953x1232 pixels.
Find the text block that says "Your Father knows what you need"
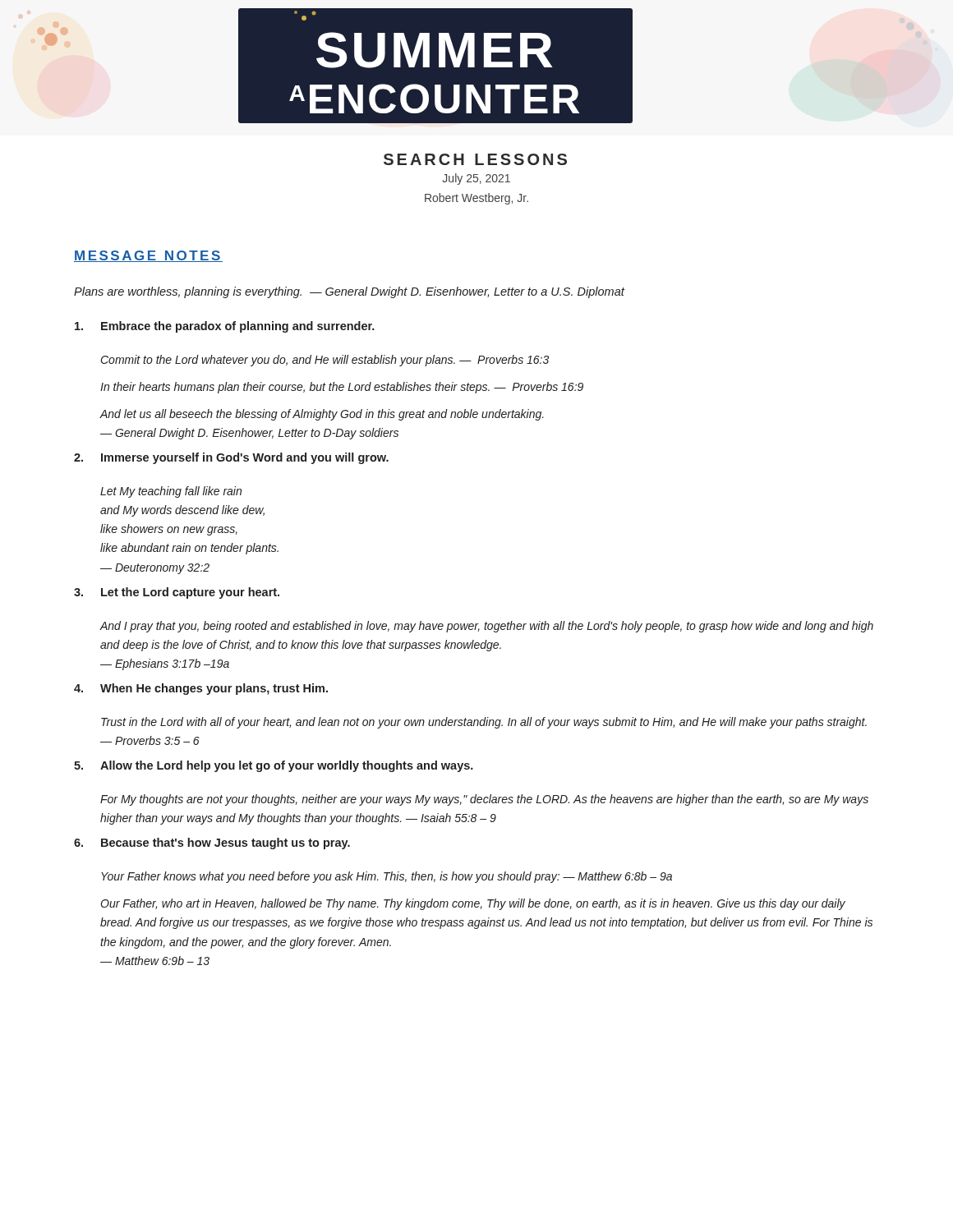[386, 877]
